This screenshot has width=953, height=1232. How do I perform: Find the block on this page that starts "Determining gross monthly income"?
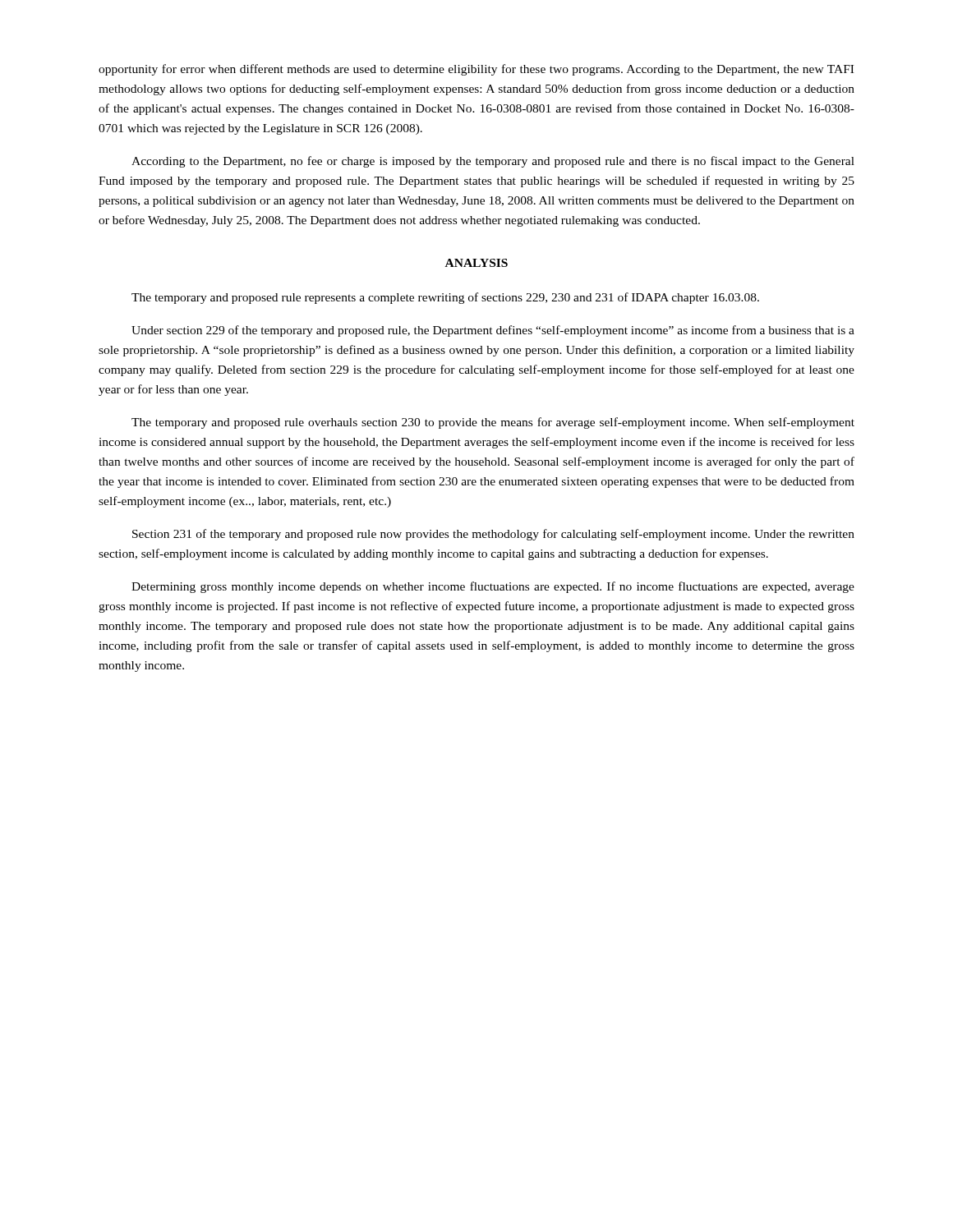pyautogui.click(x=476, y=626)
